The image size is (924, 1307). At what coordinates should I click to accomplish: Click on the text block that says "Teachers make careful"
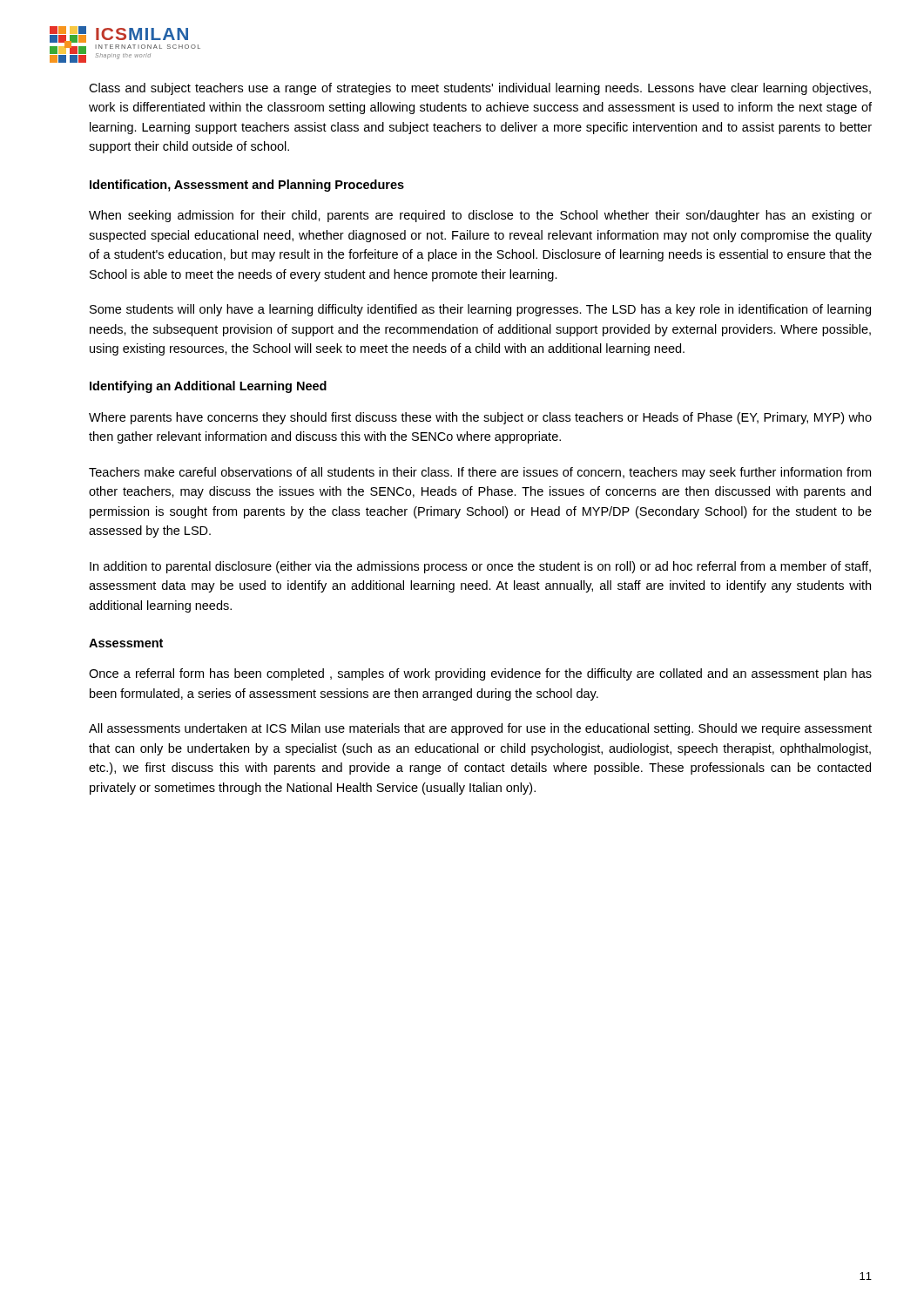point(480,501)
